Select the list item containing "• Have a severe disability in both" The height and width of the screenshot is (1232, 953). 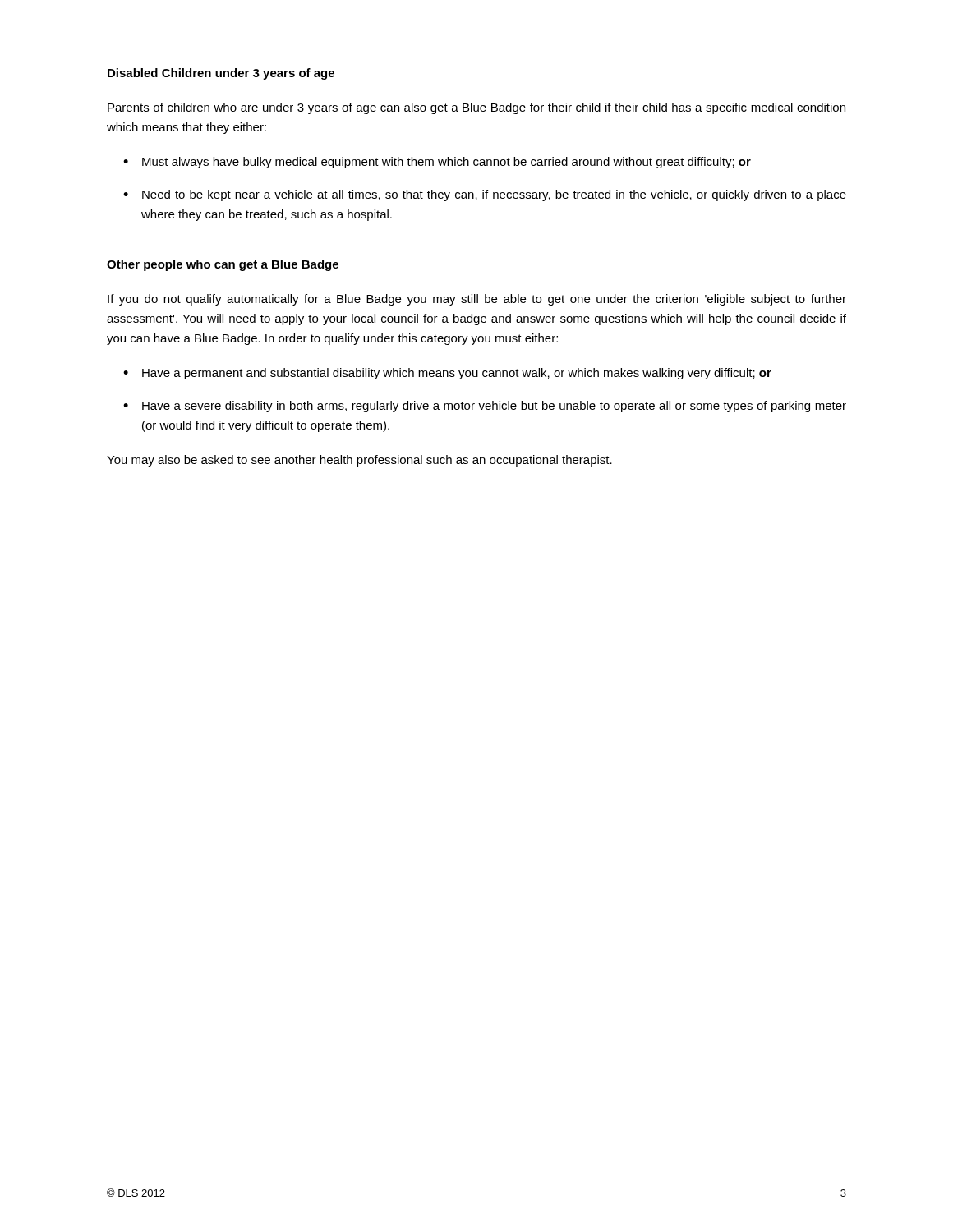pyautogui.click(x=485, y=416)
